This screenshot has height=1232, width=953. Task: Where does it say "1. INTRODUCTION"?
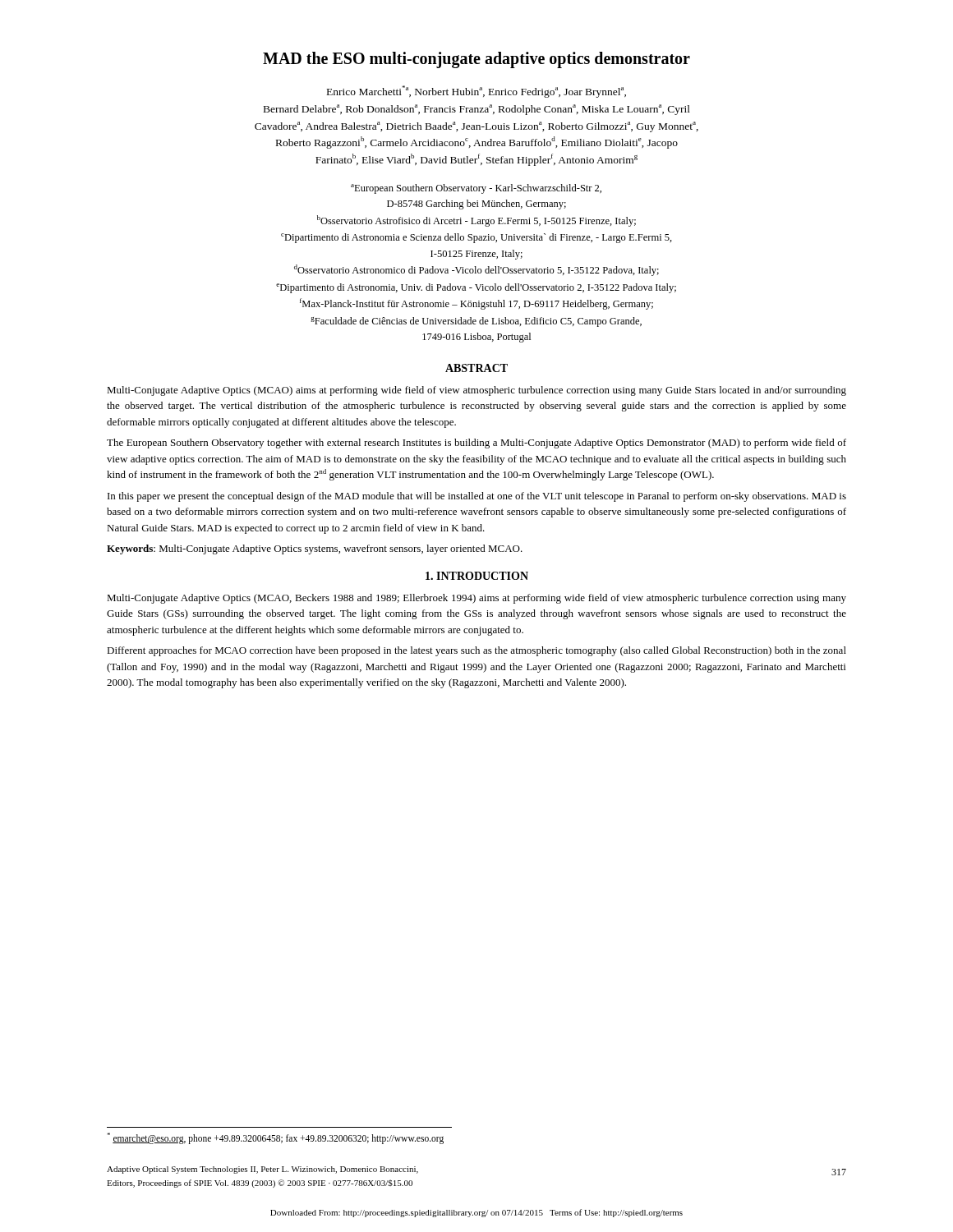[476, 576]
